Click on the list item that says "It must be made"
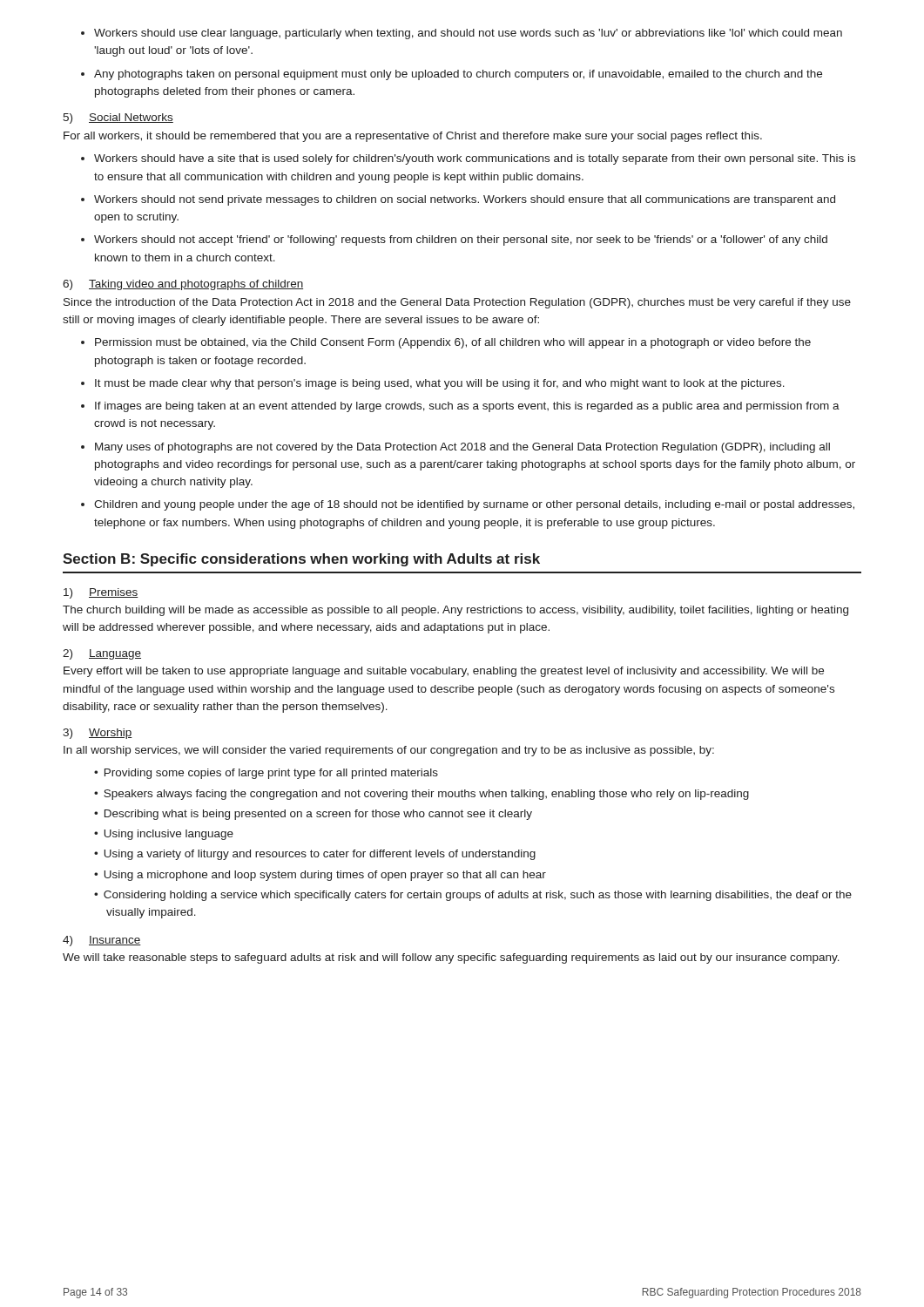Viewport: 924px width, 1307px height. pyautogui.click(x=478, y=383)
